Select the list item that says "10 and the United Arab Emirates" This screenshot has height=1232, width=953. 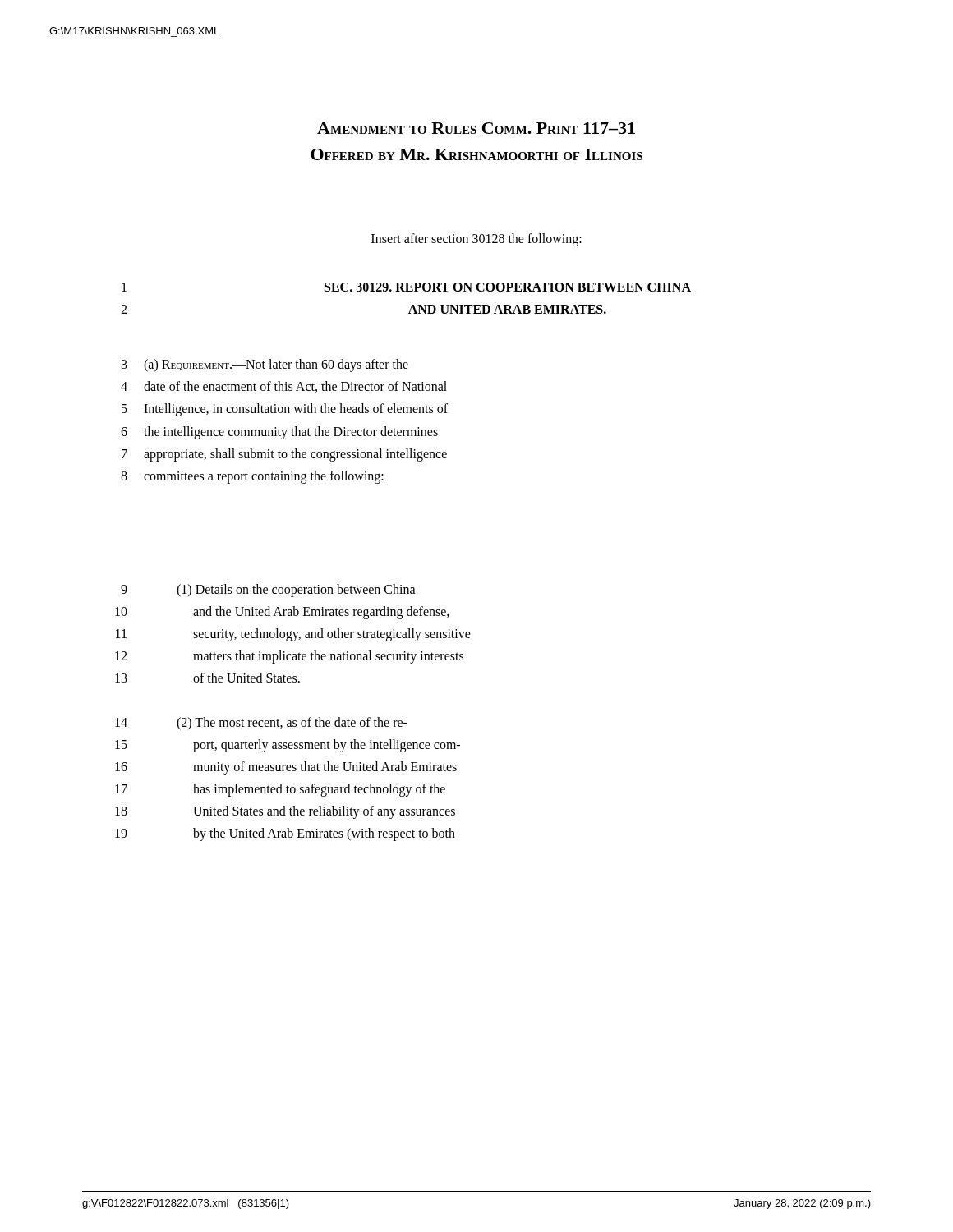pyautogui.click(x=282, y=613)
